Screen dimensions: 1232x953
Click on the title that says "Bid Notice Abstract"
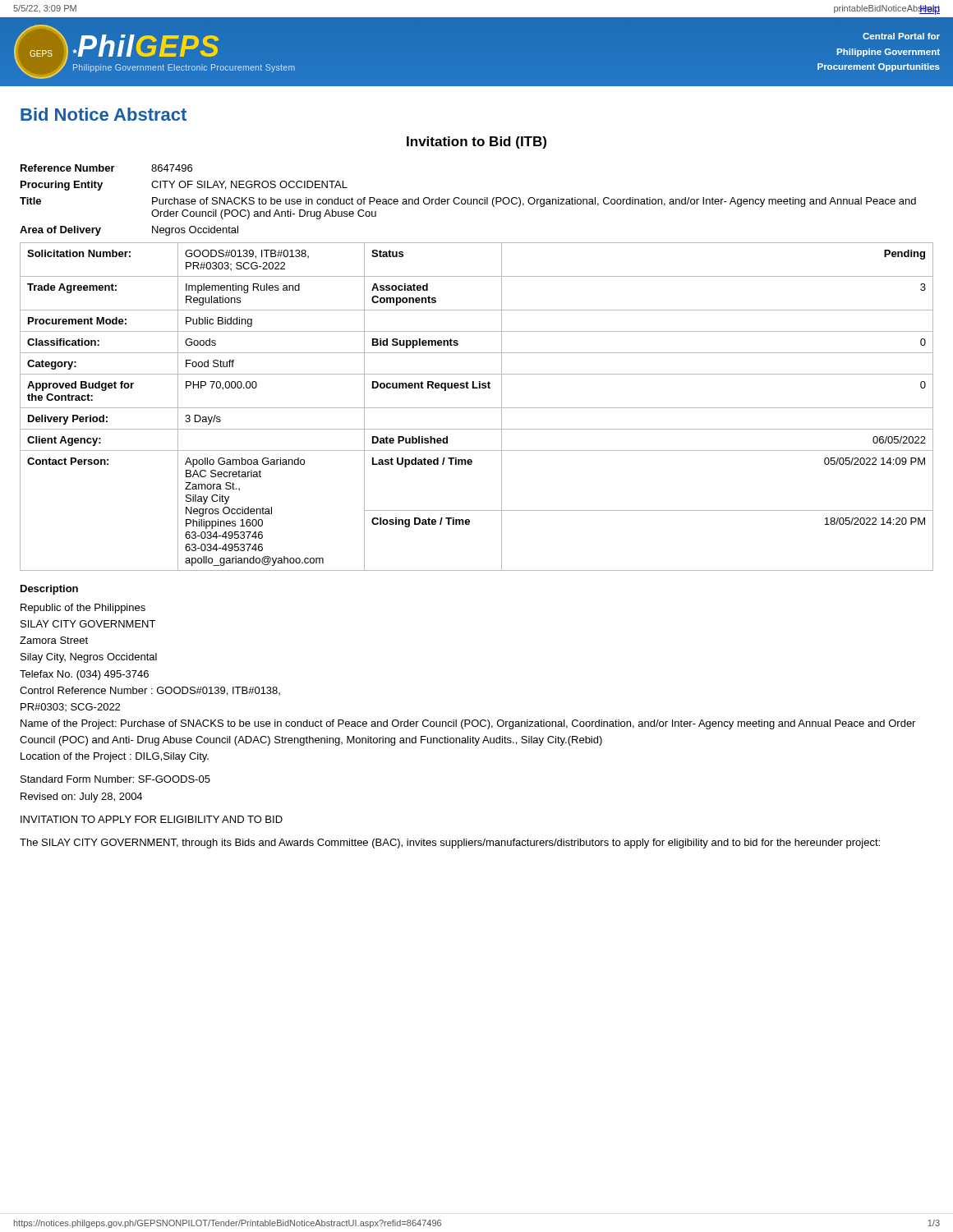103,115
